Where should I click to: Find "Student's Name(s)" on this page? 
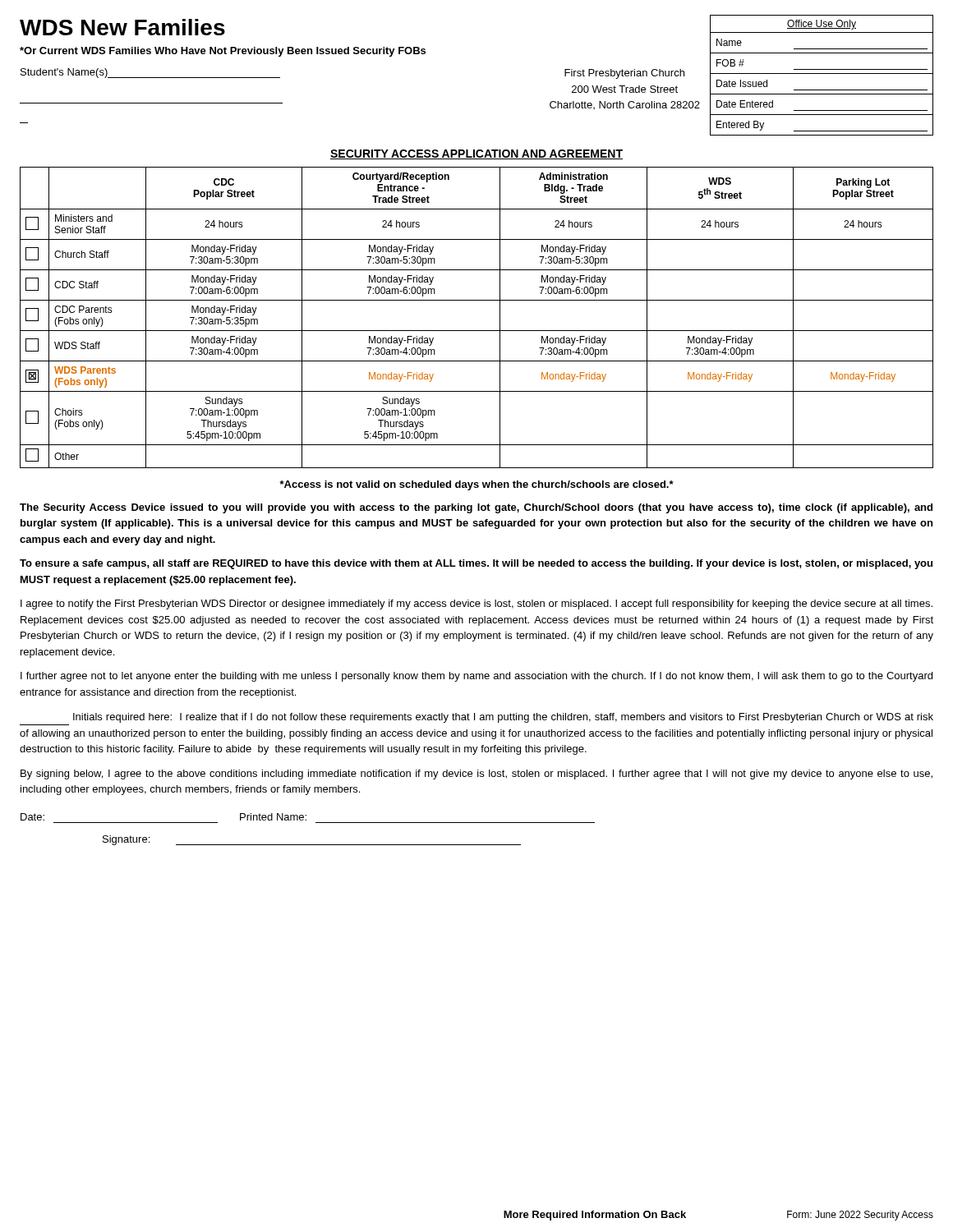click(x=150, y=71)
